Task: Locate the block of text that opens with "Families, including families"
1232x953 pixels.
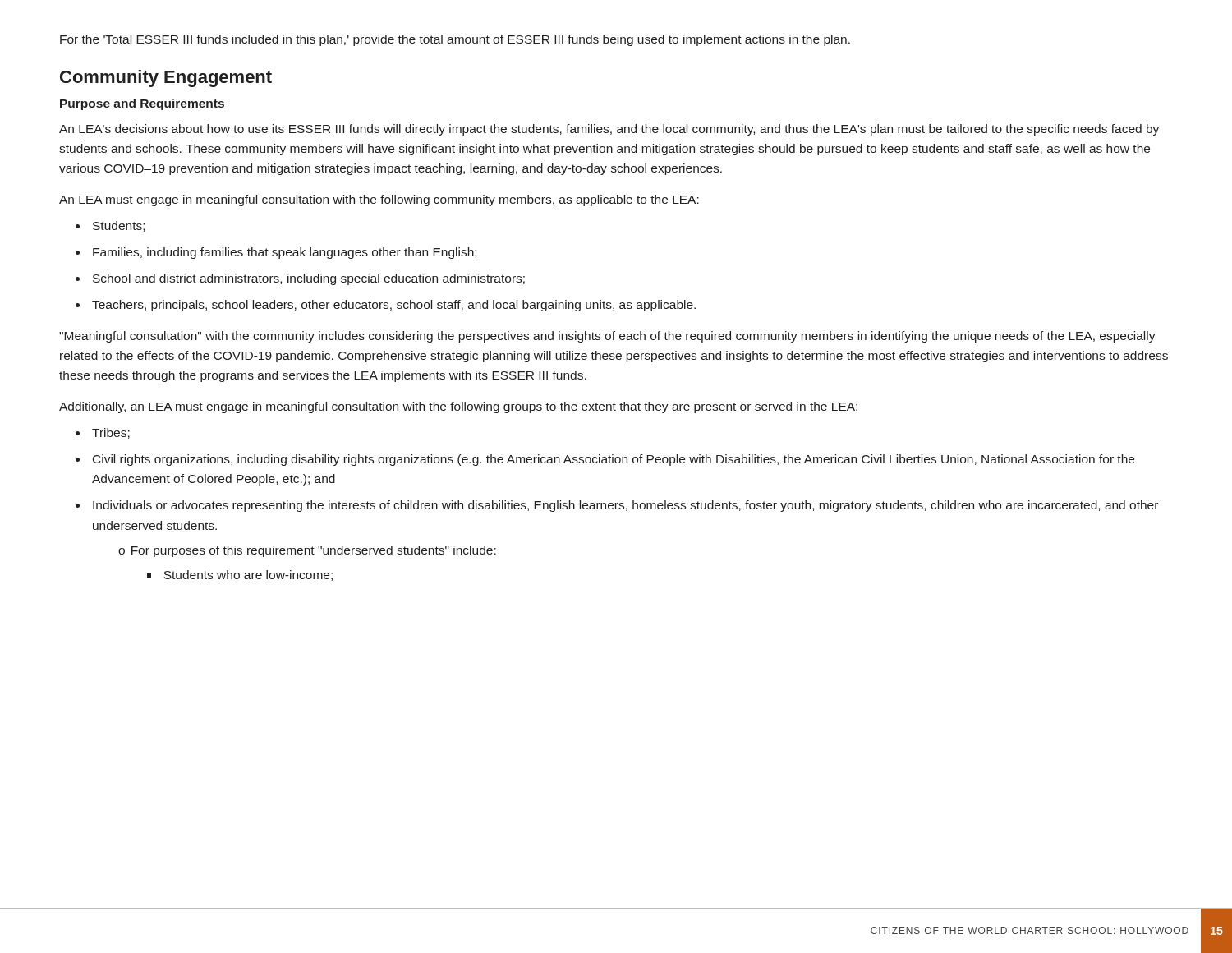Action: (285, 252)
